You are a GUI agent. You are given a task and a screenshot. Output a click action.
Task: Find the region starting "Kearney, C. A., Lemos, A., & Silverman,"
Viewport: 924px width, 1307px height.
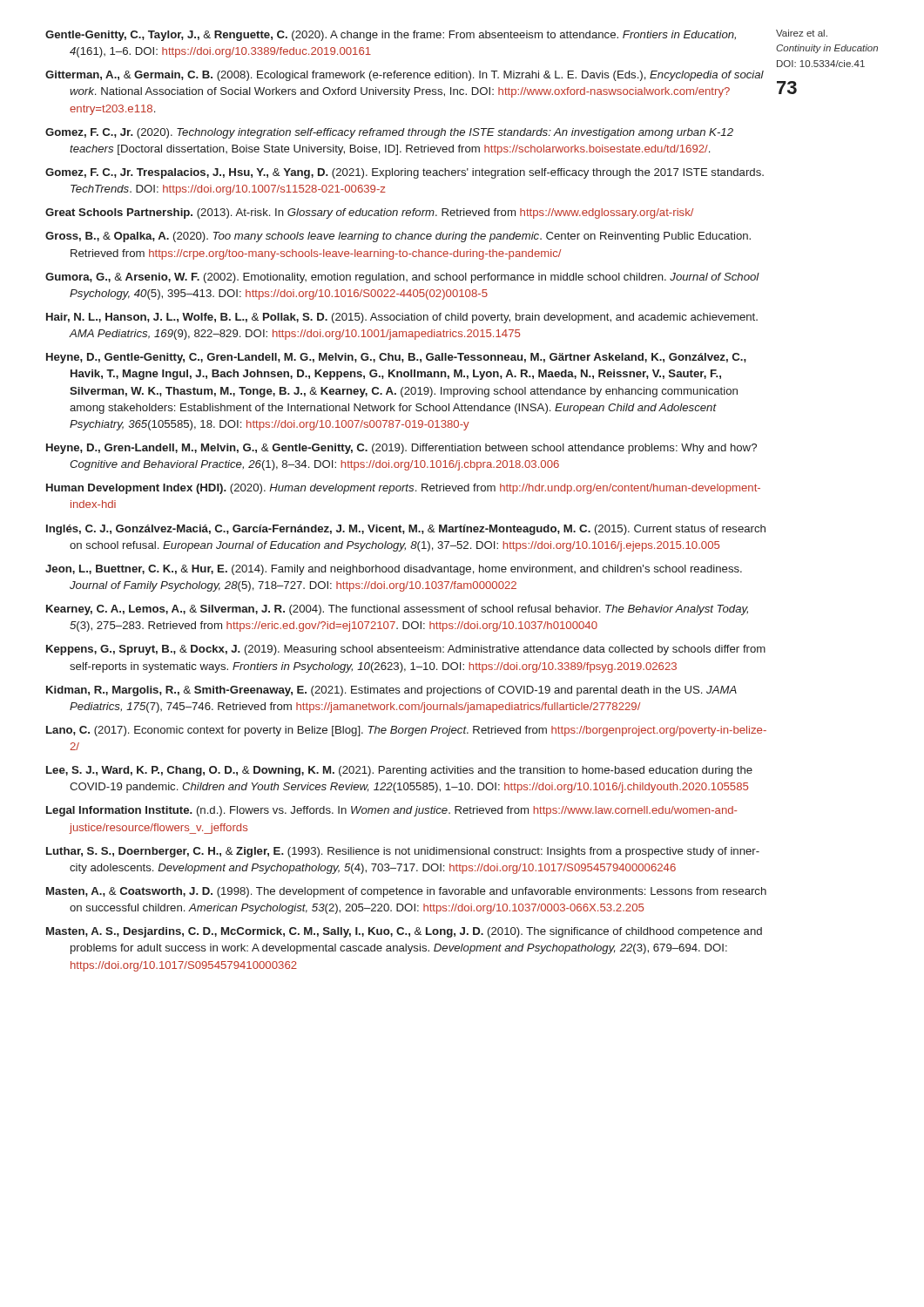click(x=397, y=617)
